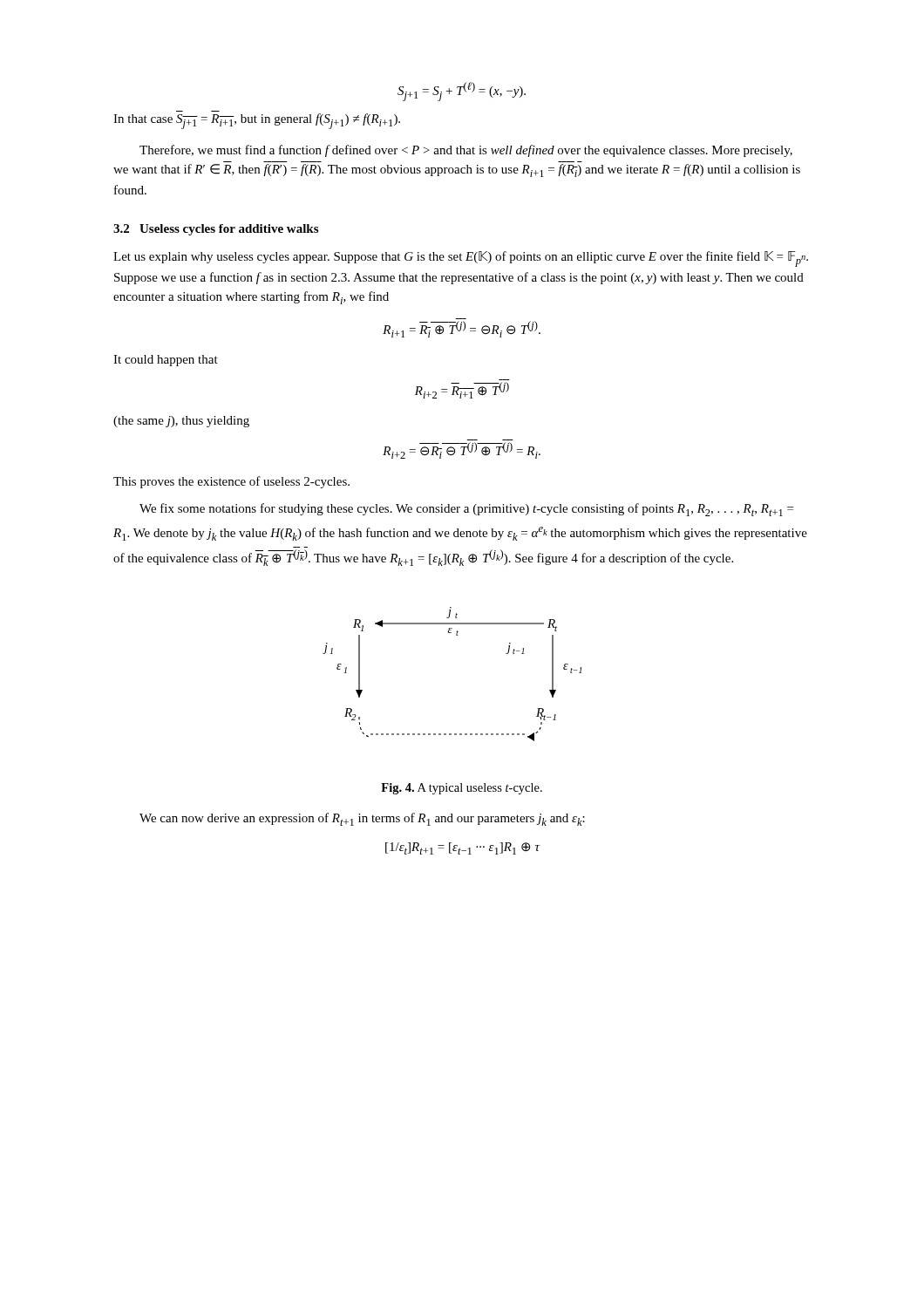Image resolution: width=924 pixels, height=1308 pixels.
Task: Click on the text that says "It could happen that"
Action: pos(165,359)
